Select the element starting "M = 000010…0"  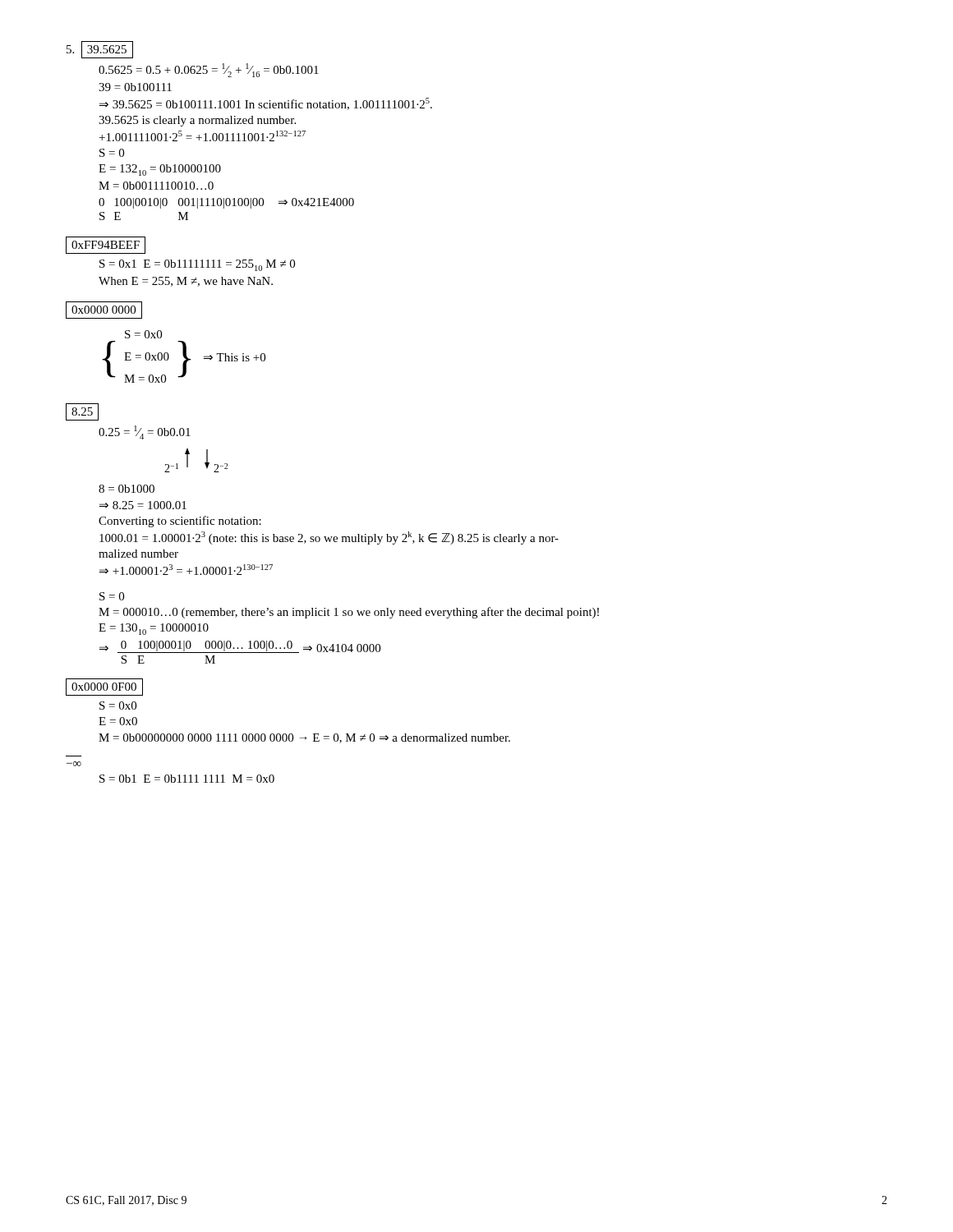point(349,612)
